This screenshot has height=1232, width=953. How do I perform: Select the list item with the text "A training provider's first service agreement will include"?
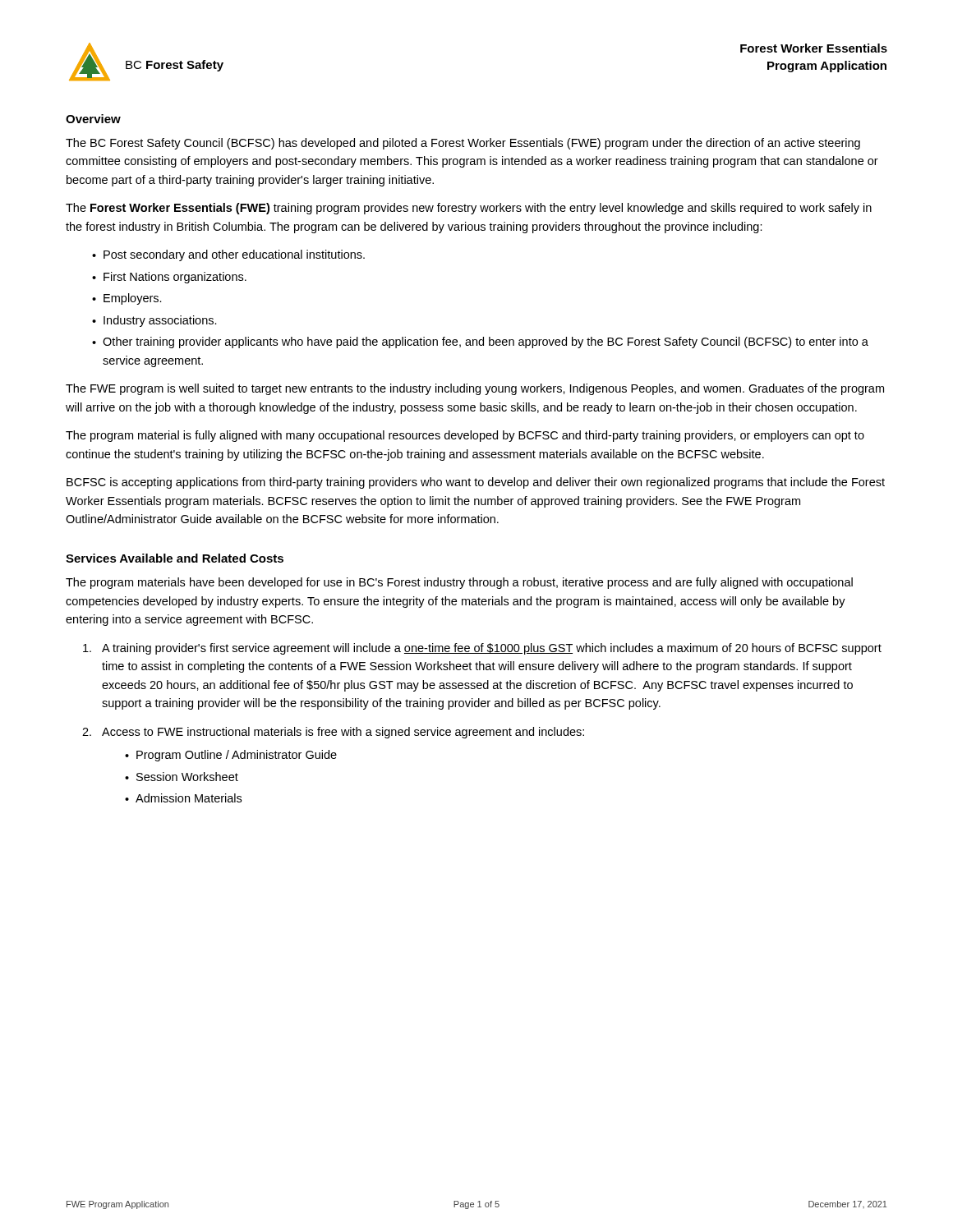tap(485, 676)
